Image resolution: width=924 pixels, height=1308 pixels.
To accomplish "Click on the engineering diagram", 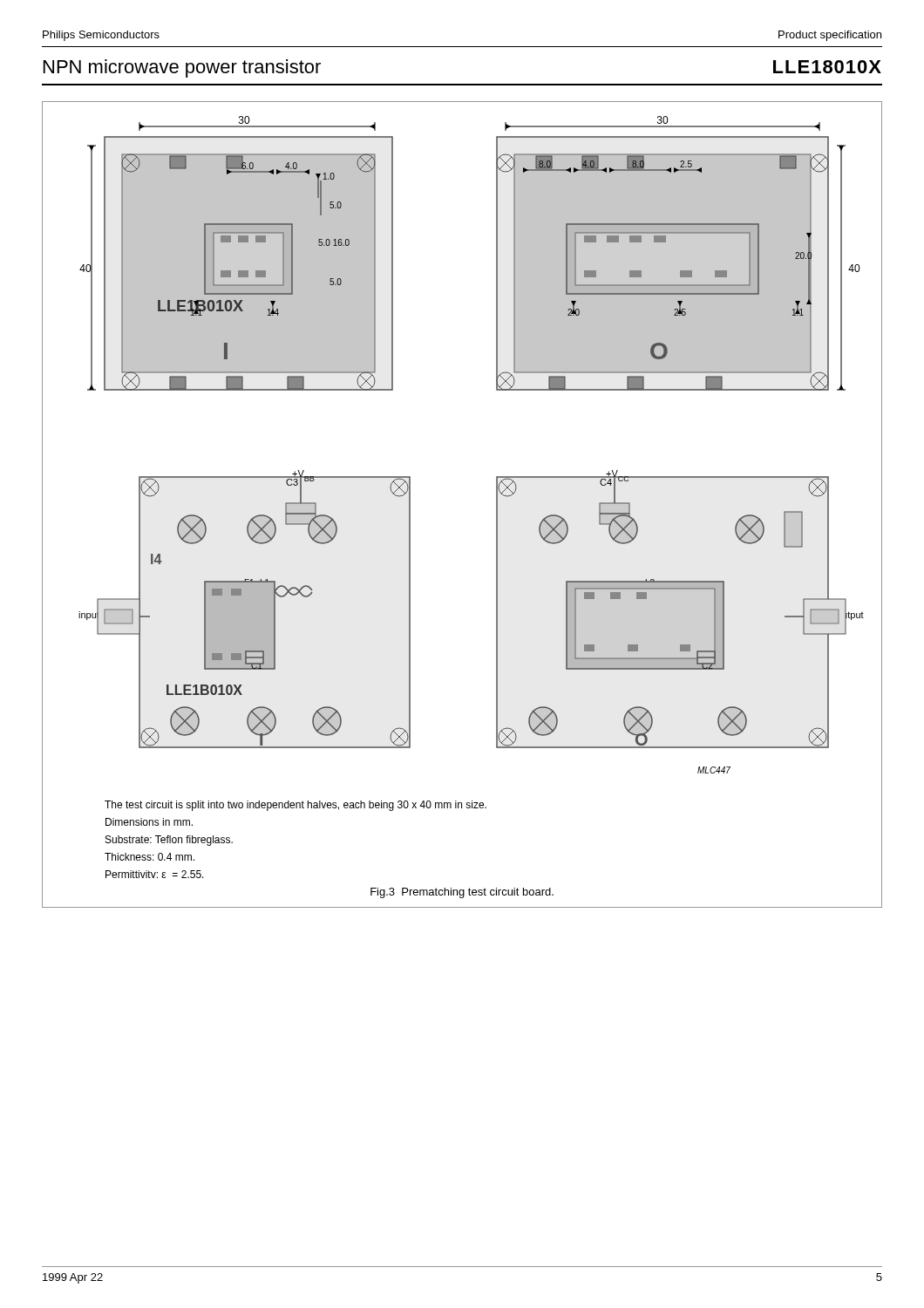I will (462, 504).
